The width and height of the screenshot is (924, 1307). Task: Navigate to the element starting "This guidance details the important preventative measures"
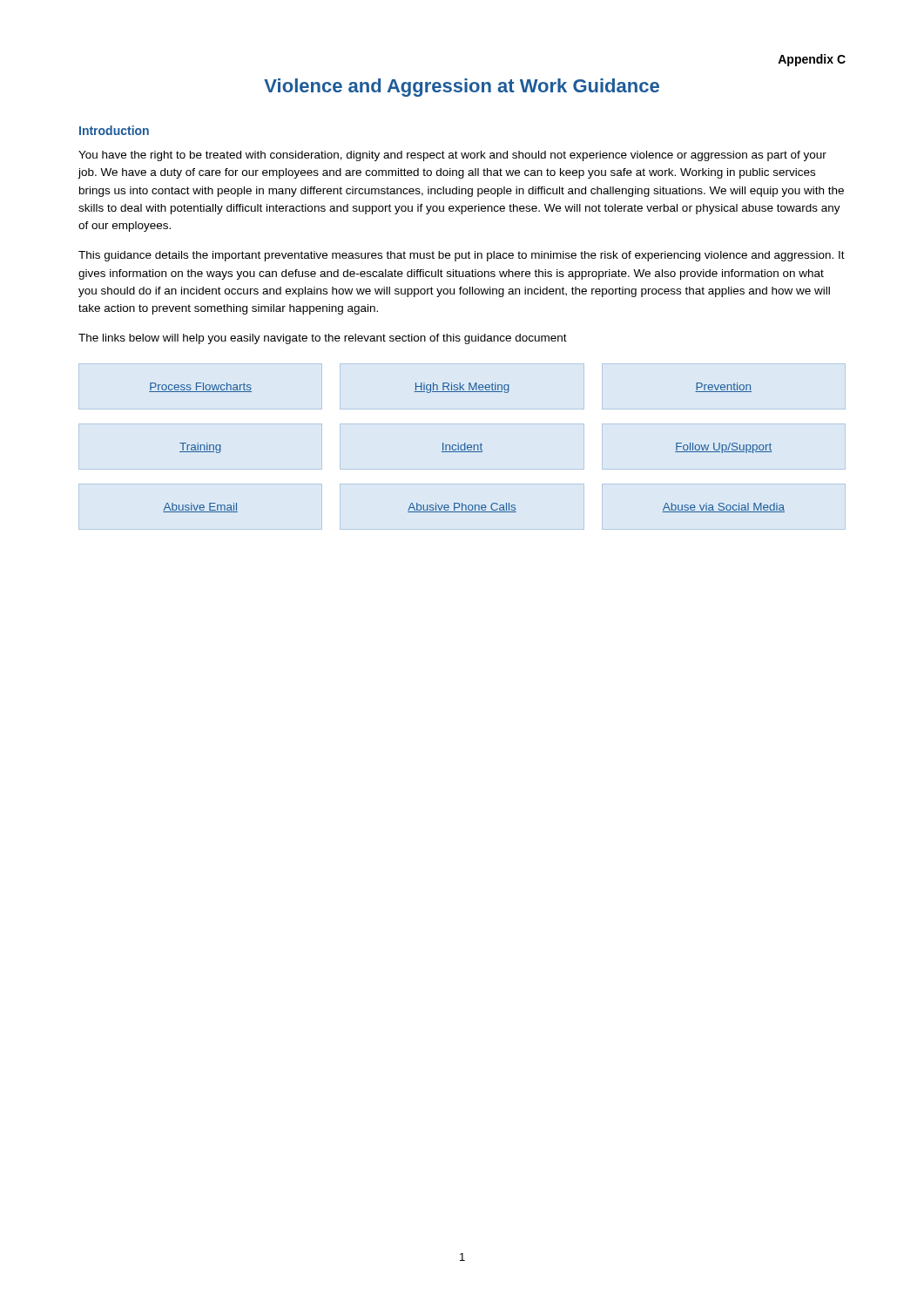(x=461, y=282)
